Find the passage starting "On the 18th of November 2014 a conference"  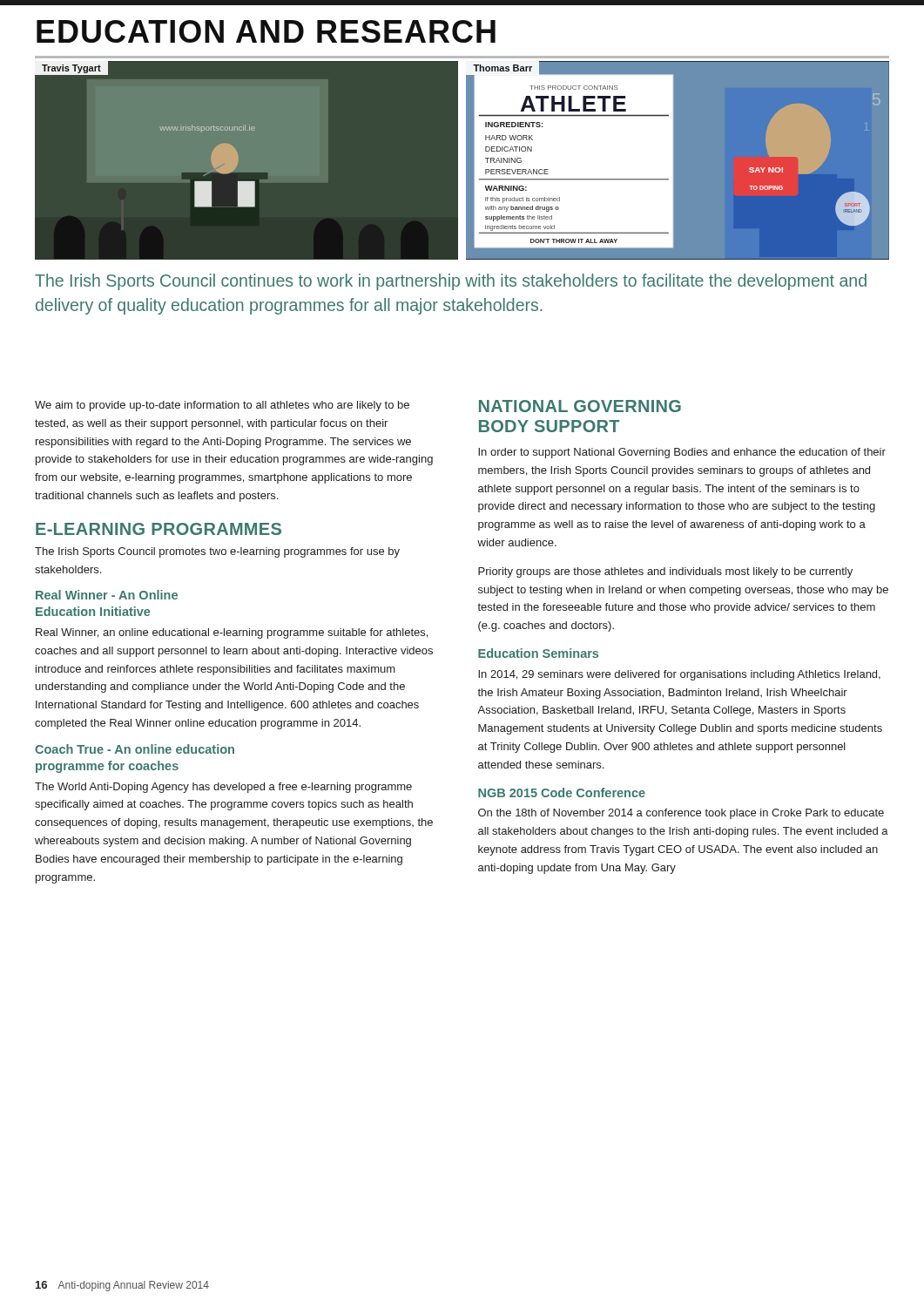tap(683, 840)
